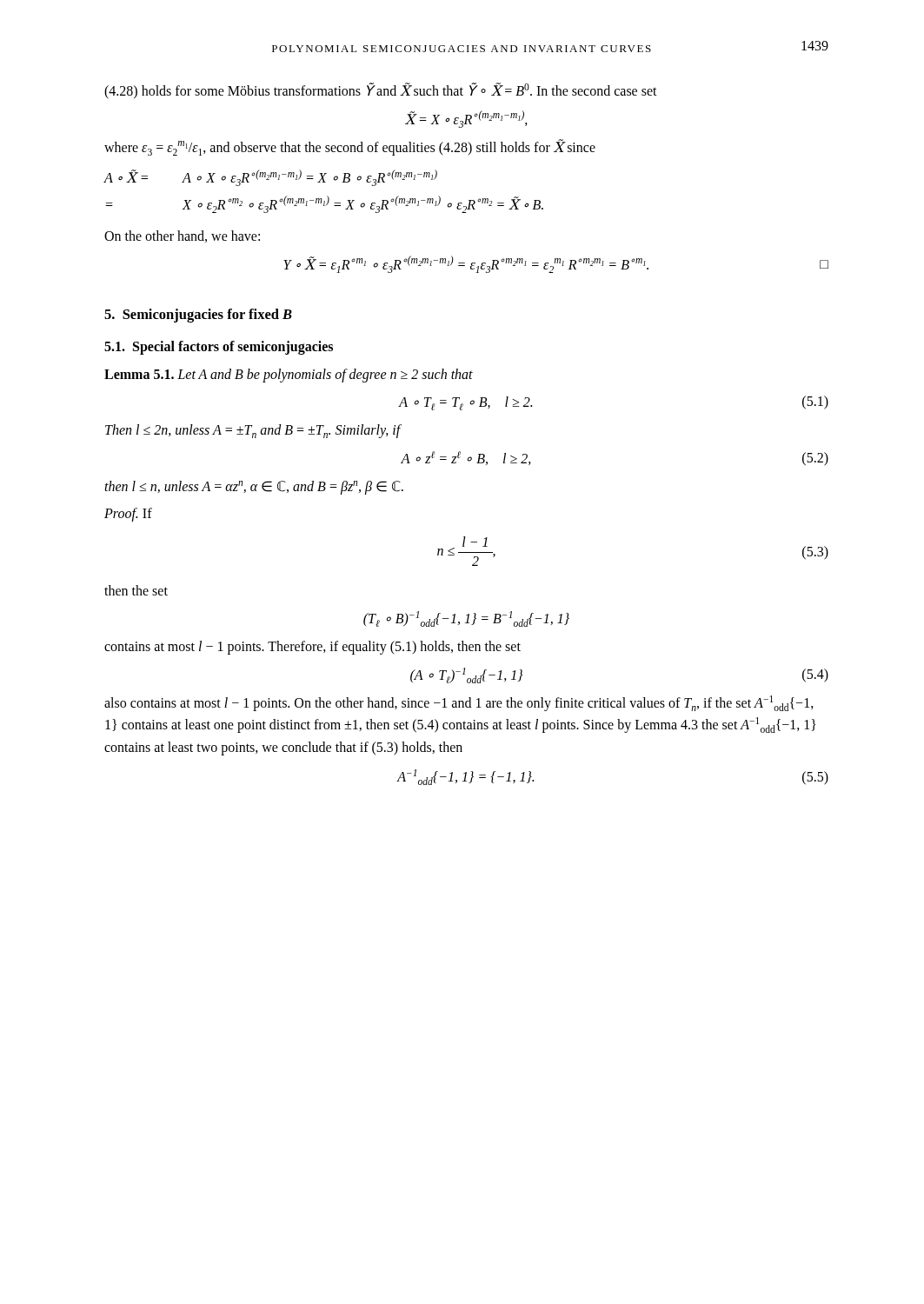Find the formula that says "(Tℓ ∘ B)−1odd{−1, 1} = B−1odd{−1,"

[x=466, y=619]
